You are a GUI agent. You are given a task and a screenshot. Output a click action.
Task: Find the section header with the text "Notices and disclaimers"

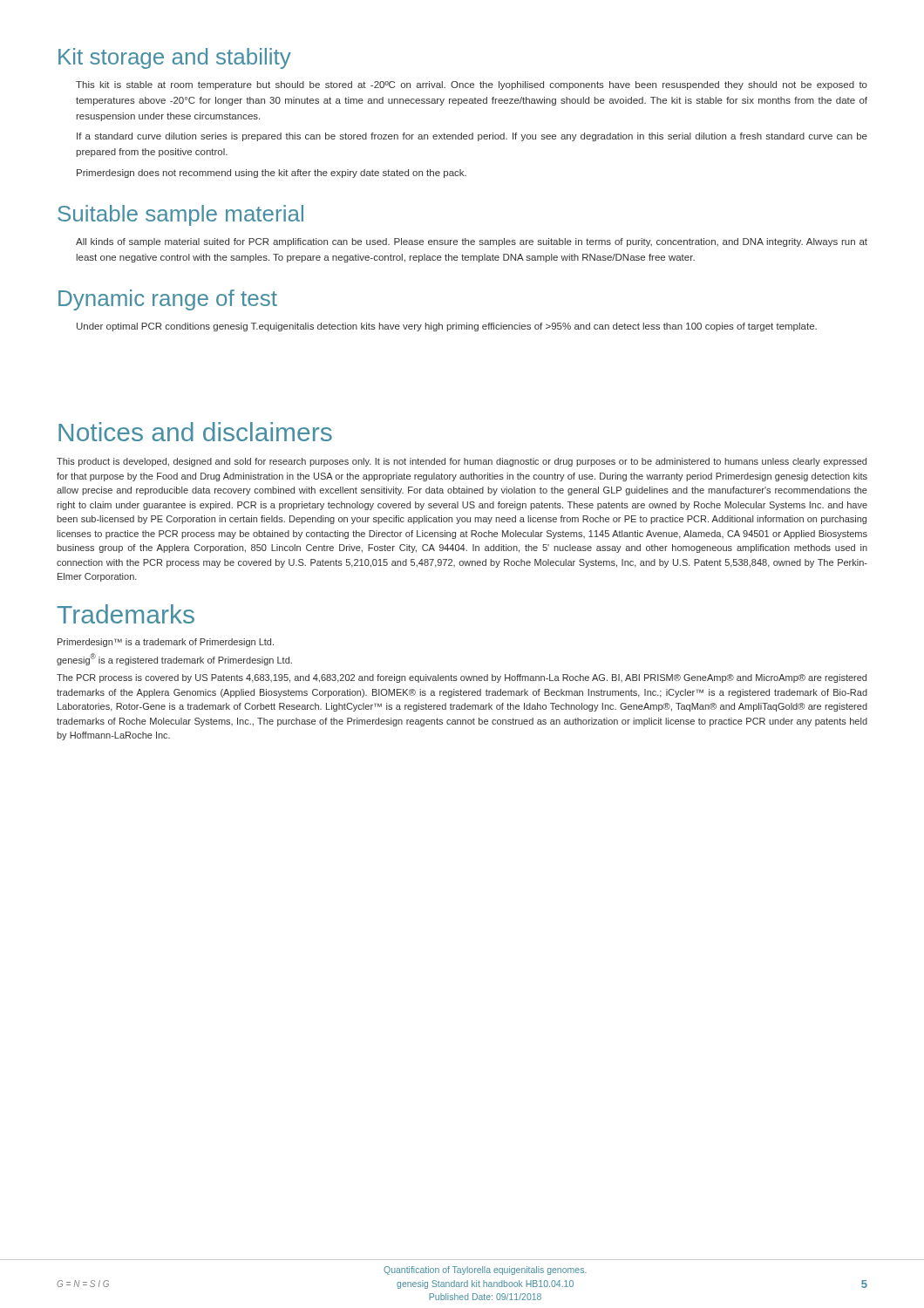pos(195,432)
